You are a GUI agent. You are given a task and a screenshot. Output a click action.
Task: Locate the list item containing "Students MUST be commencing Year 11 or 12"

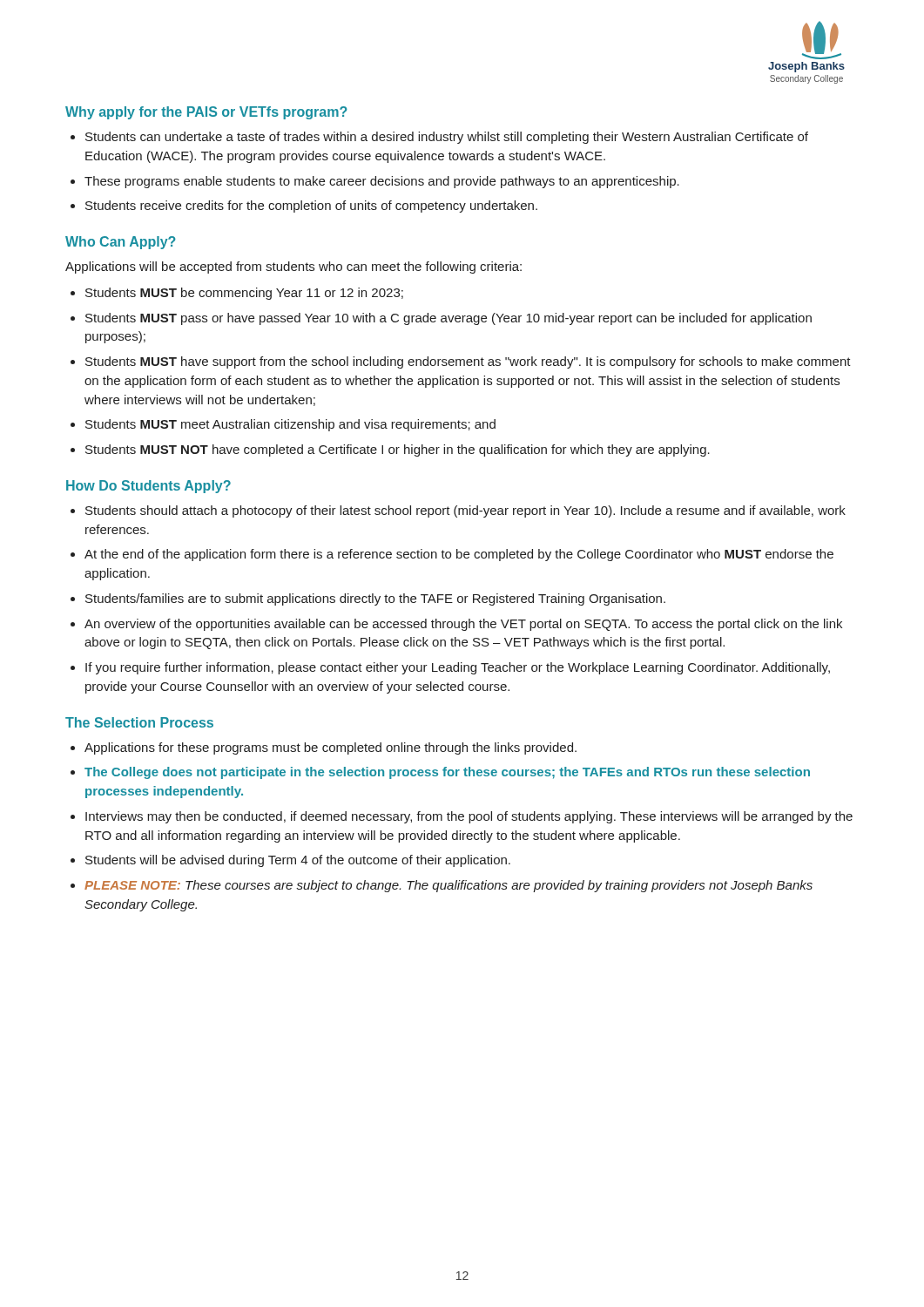244,292
